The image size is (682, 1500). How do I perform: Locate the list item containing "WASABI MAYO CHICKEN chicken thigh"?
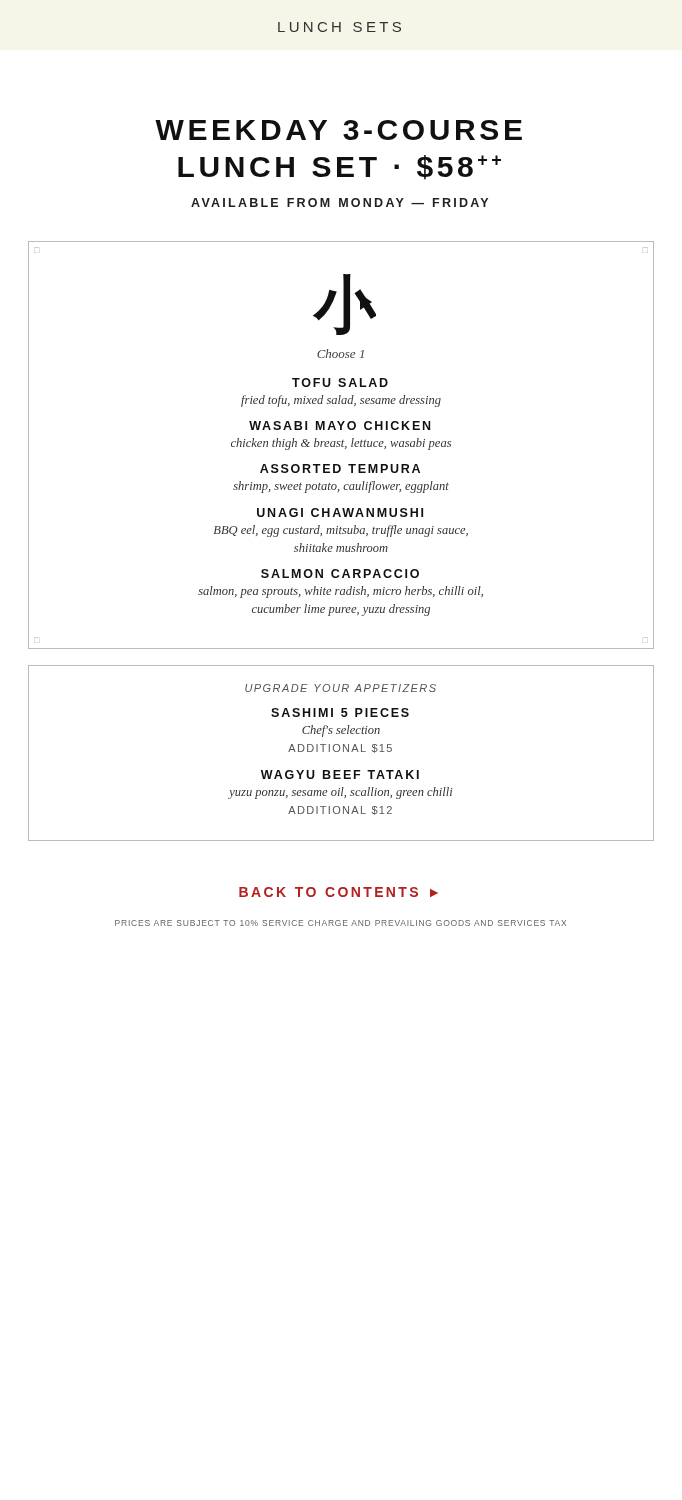(x=341, y=436)
